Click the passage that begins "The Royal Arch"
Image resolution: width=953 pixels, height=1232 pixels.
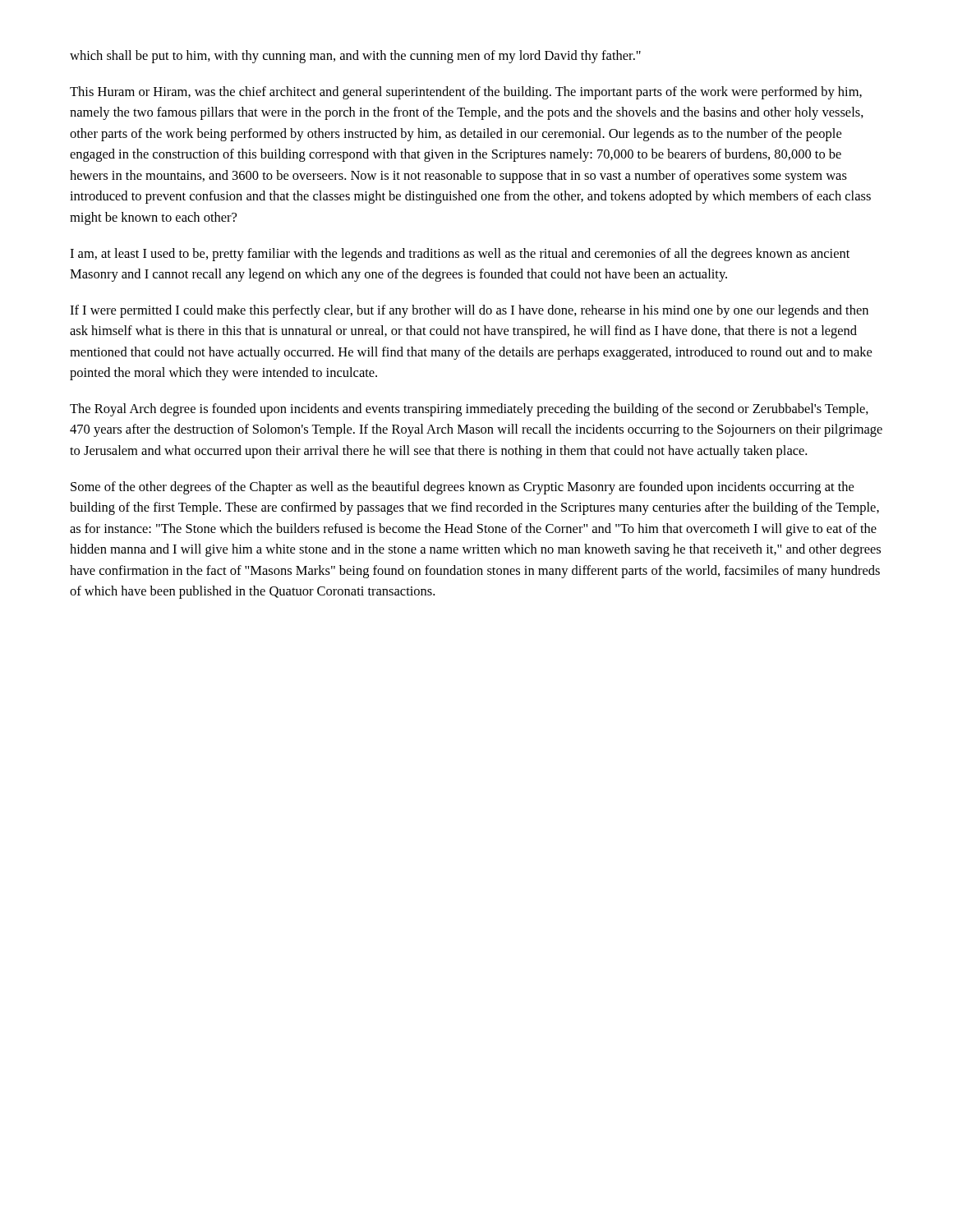point(476,429)
